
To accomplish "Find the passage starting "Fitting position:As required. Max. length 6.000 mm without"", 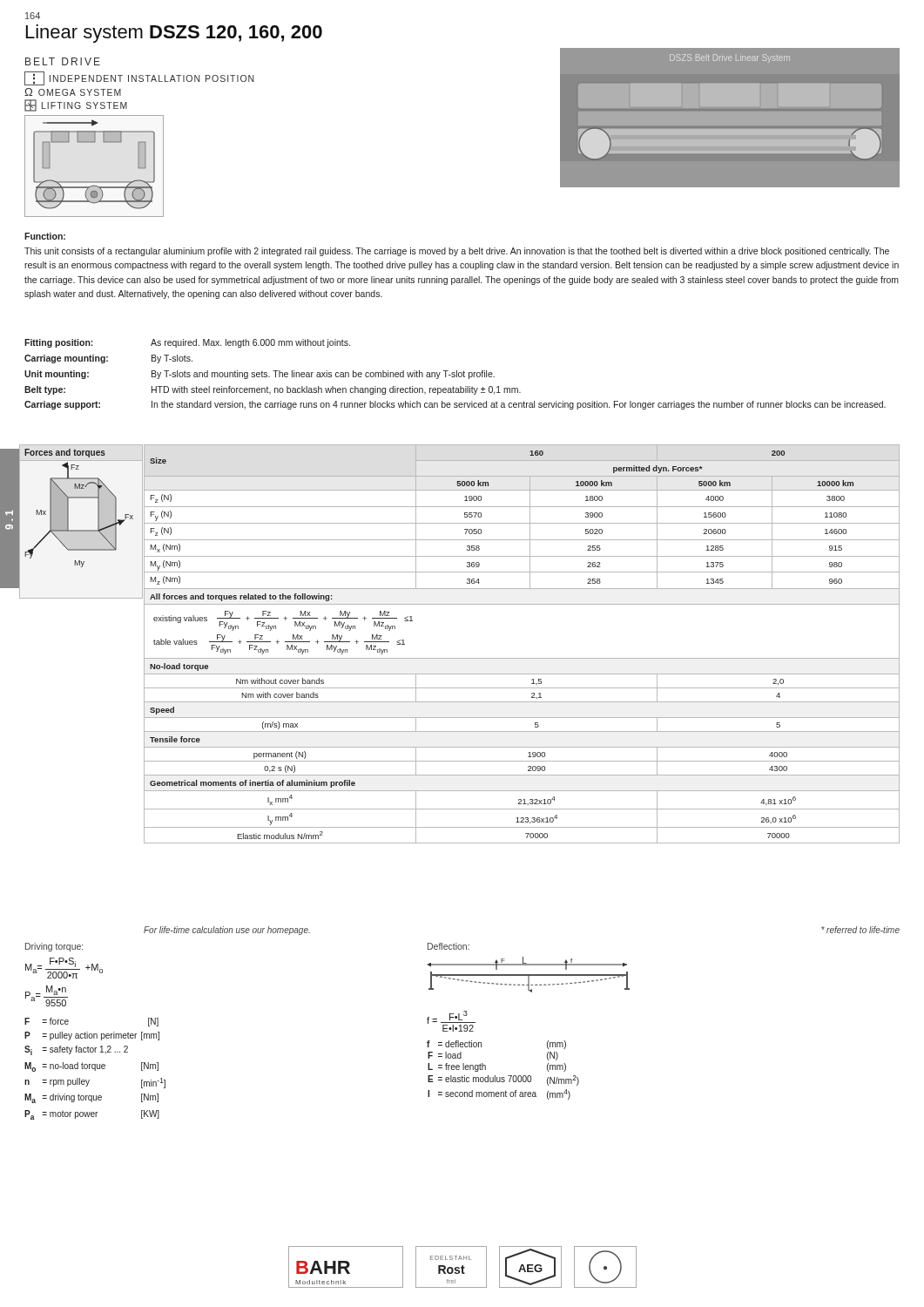I will click(x=462, y=374).
